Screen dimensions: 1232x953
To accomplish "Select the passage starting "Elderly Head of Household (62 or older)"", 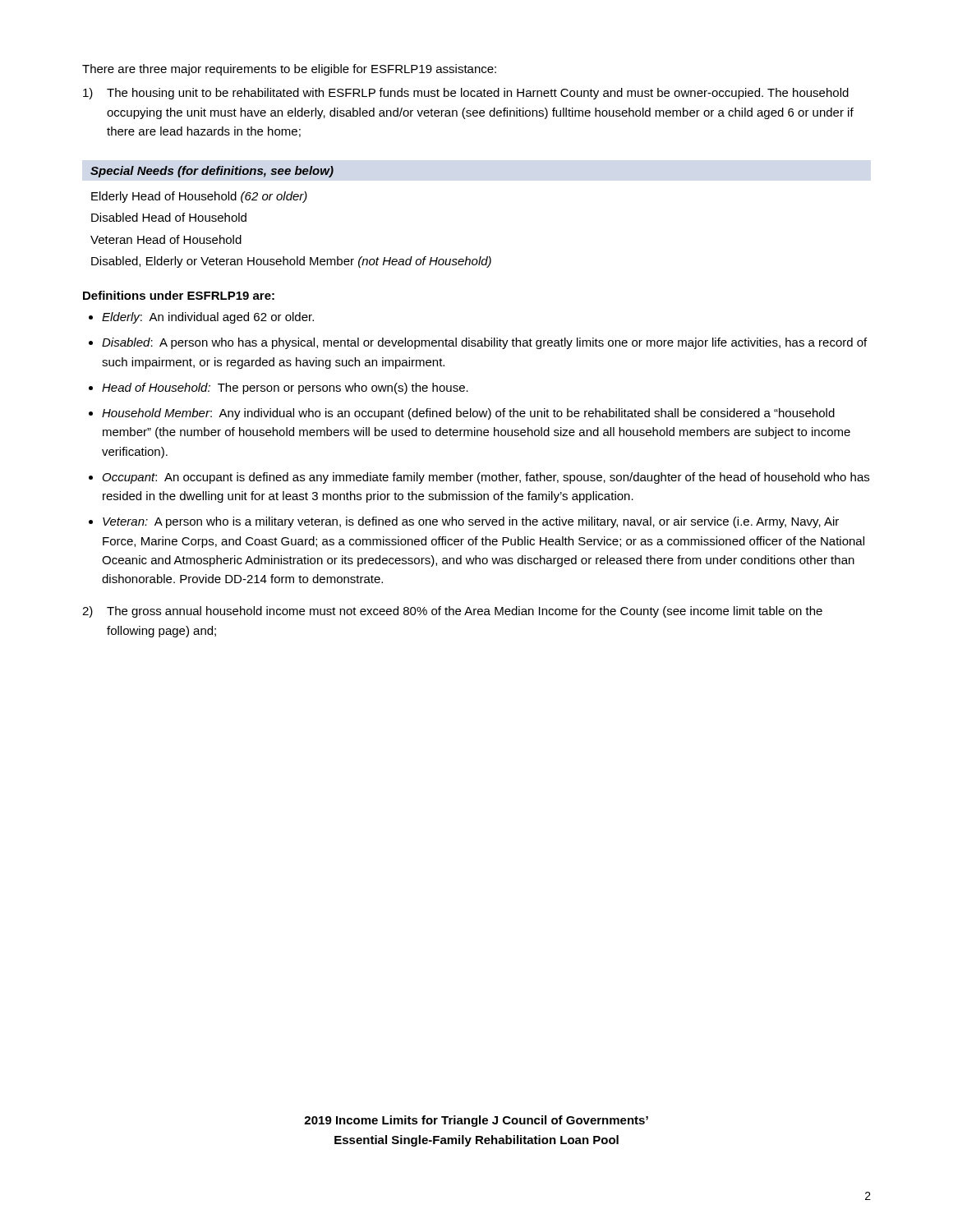I will click(199, 196).
